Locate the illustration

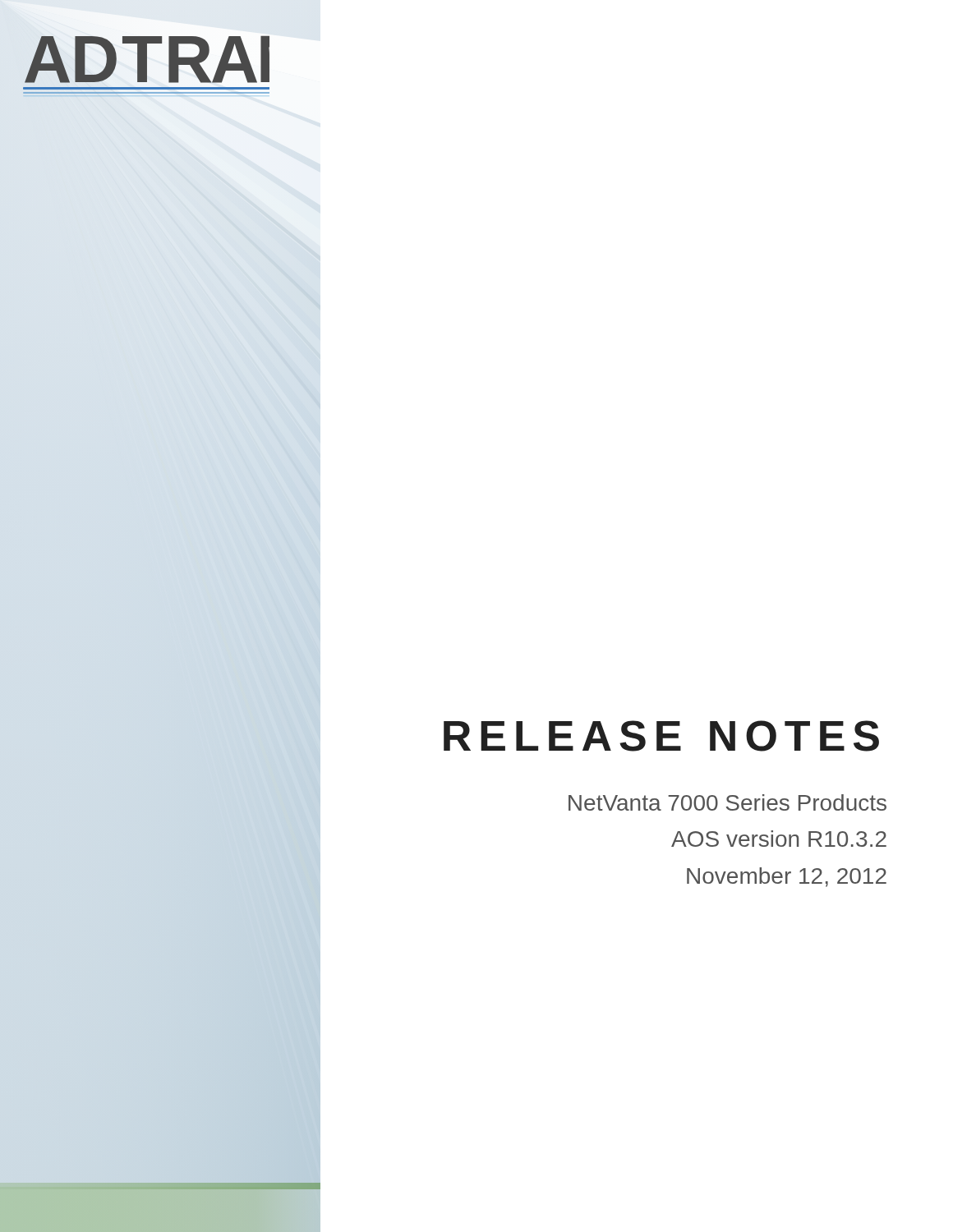click(x=160, y=616)
